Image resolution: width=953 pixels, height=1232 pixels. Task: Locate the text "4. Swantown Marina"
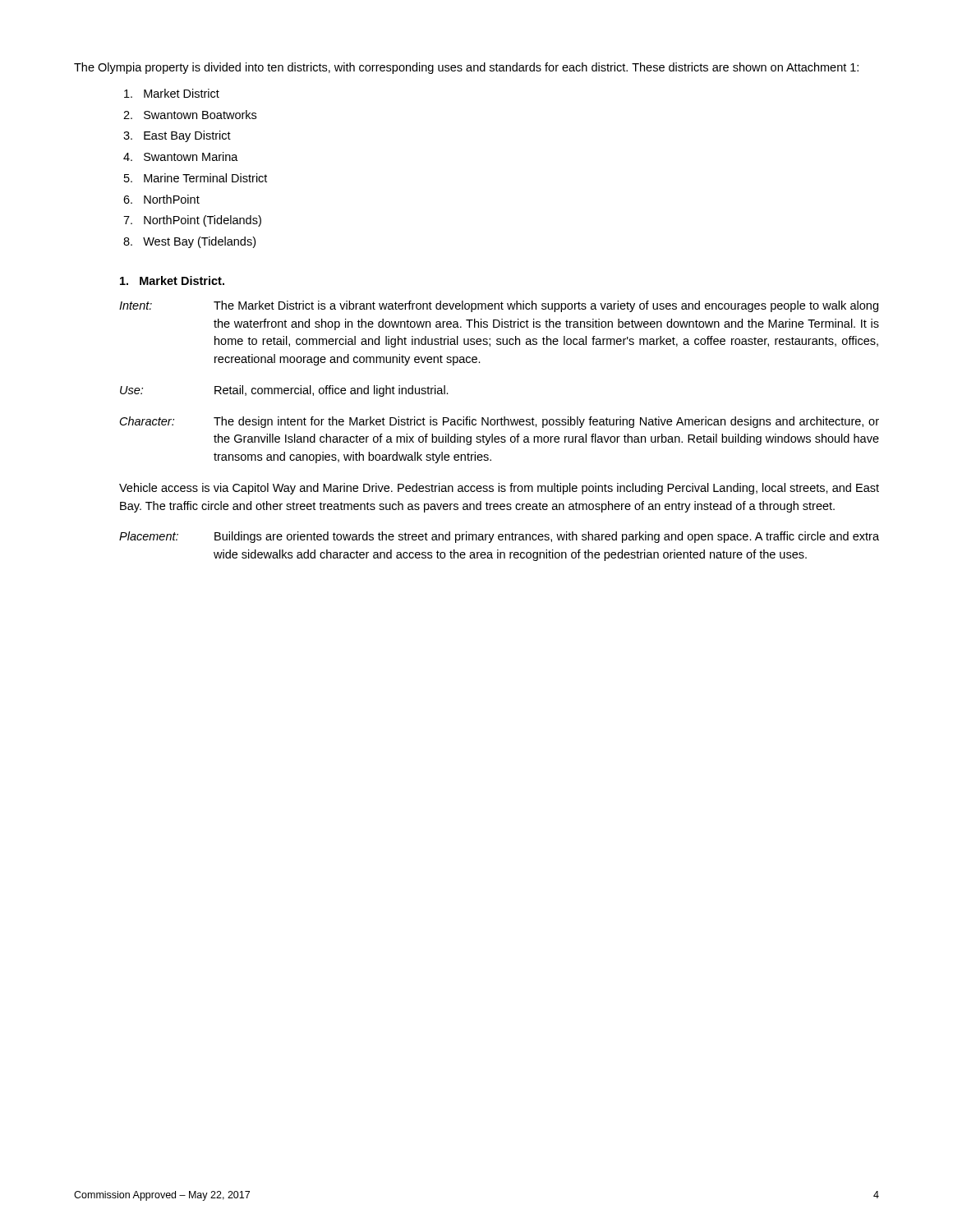click(x=180, y=157)
